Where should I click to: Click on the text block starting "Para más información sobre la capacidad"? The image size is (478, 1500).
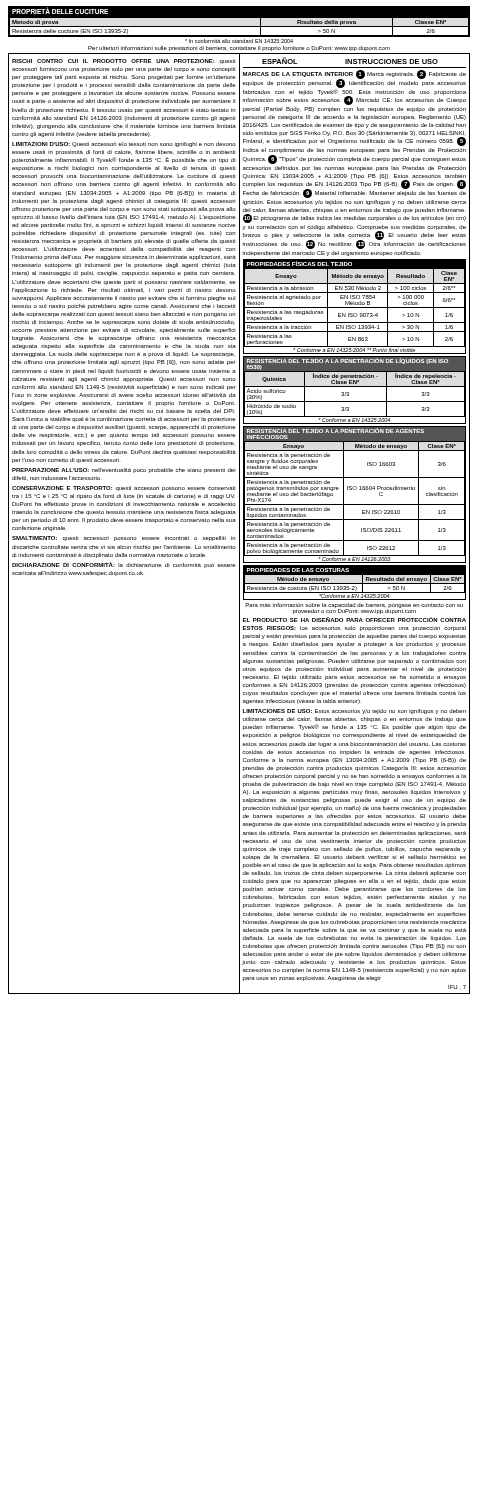coord(354,608)
